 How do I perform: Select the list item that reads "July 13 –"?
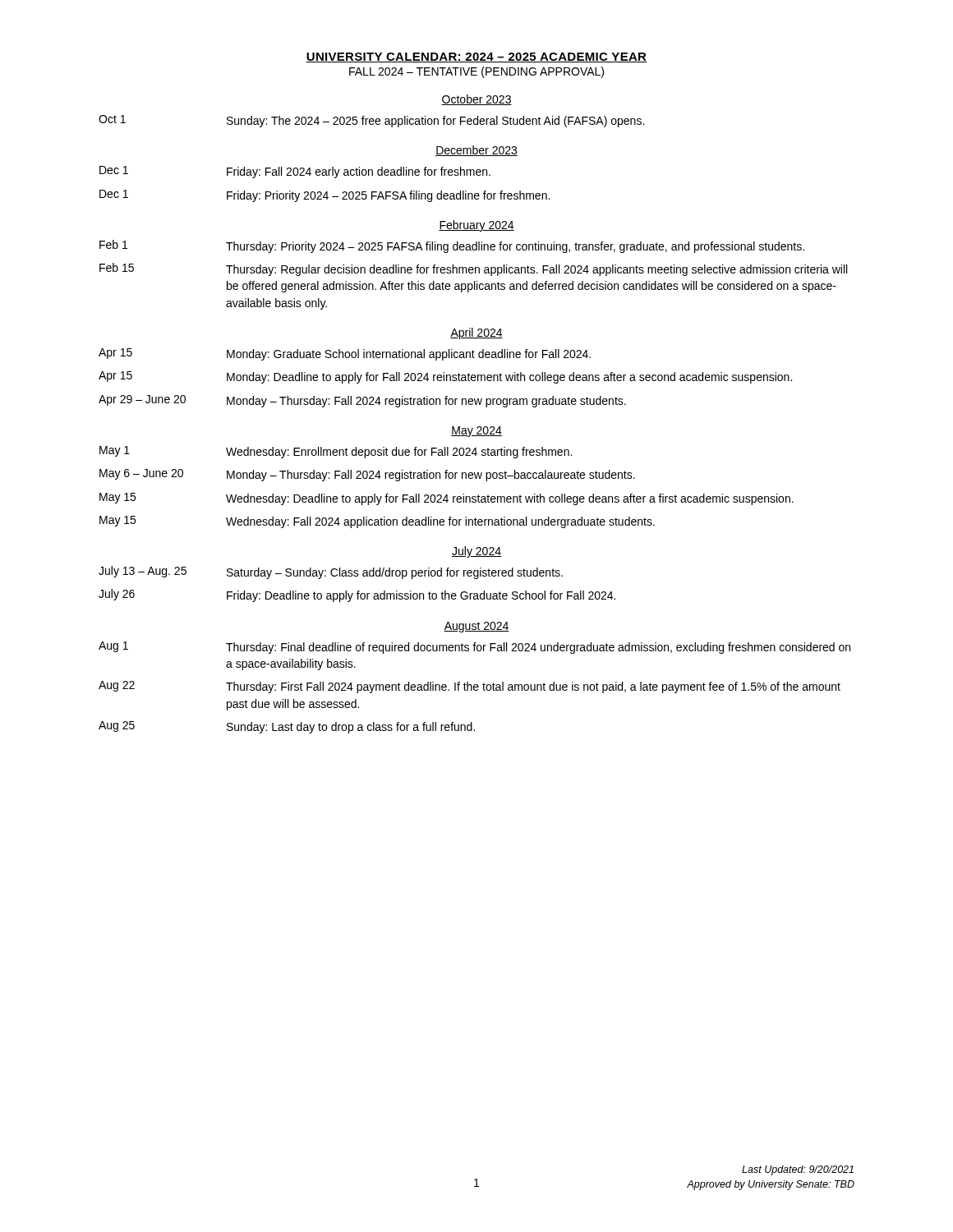tap(476, 573)
